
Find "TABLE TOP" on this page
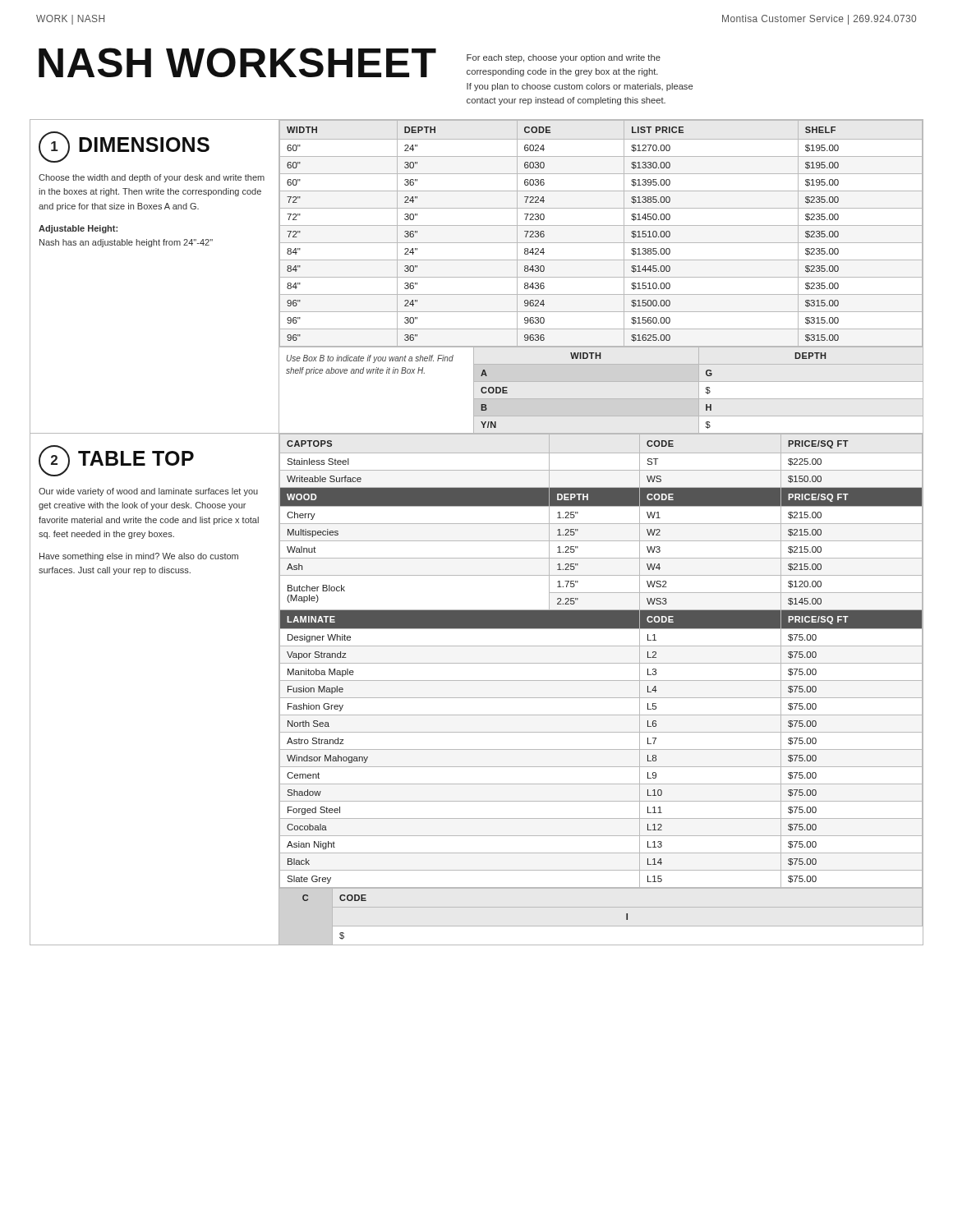coord(136,458)
